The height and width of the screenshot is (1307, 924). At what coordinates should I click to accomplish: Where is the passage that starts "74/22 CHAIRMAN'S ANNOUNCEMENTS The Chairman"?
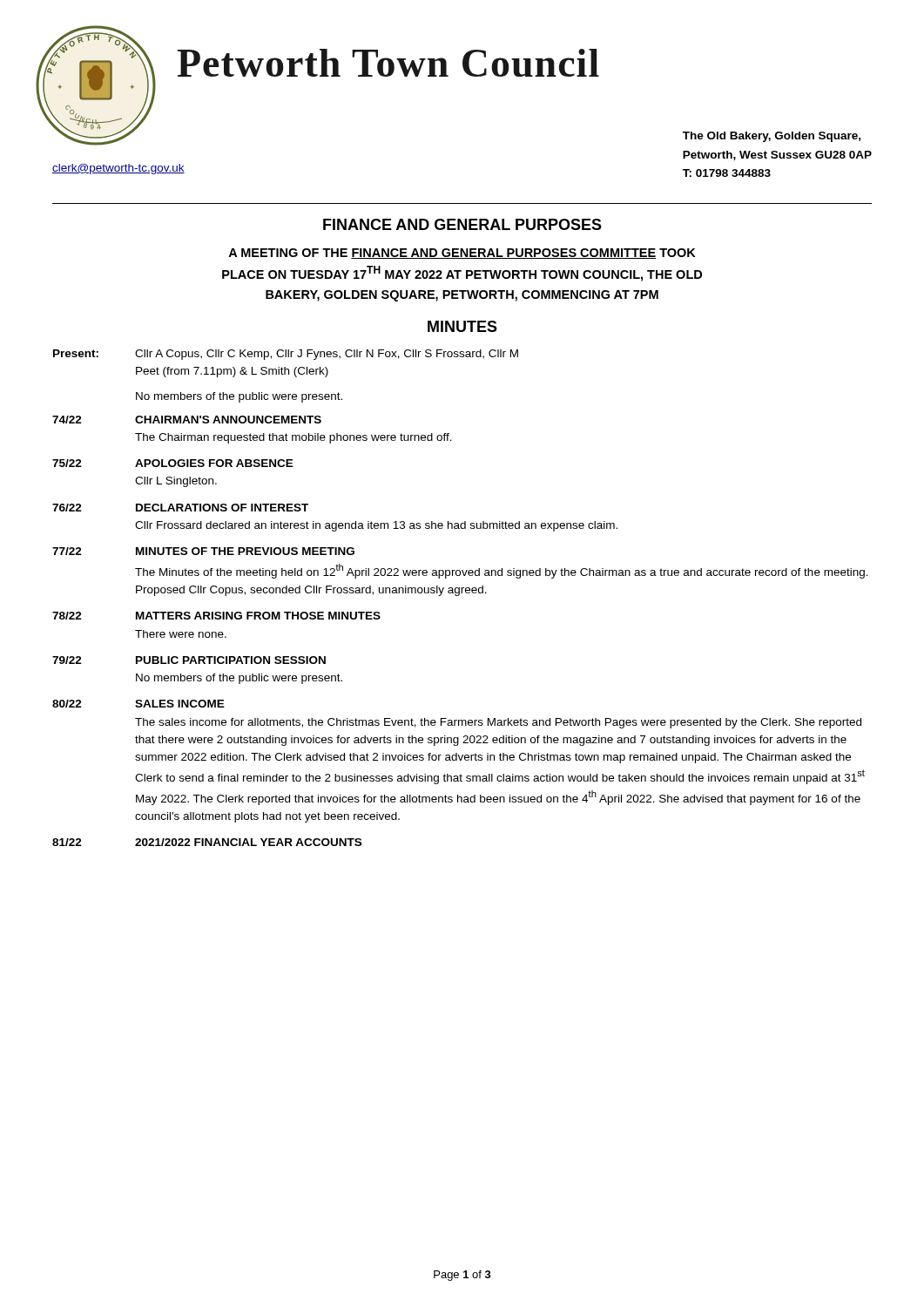point(187,420)
